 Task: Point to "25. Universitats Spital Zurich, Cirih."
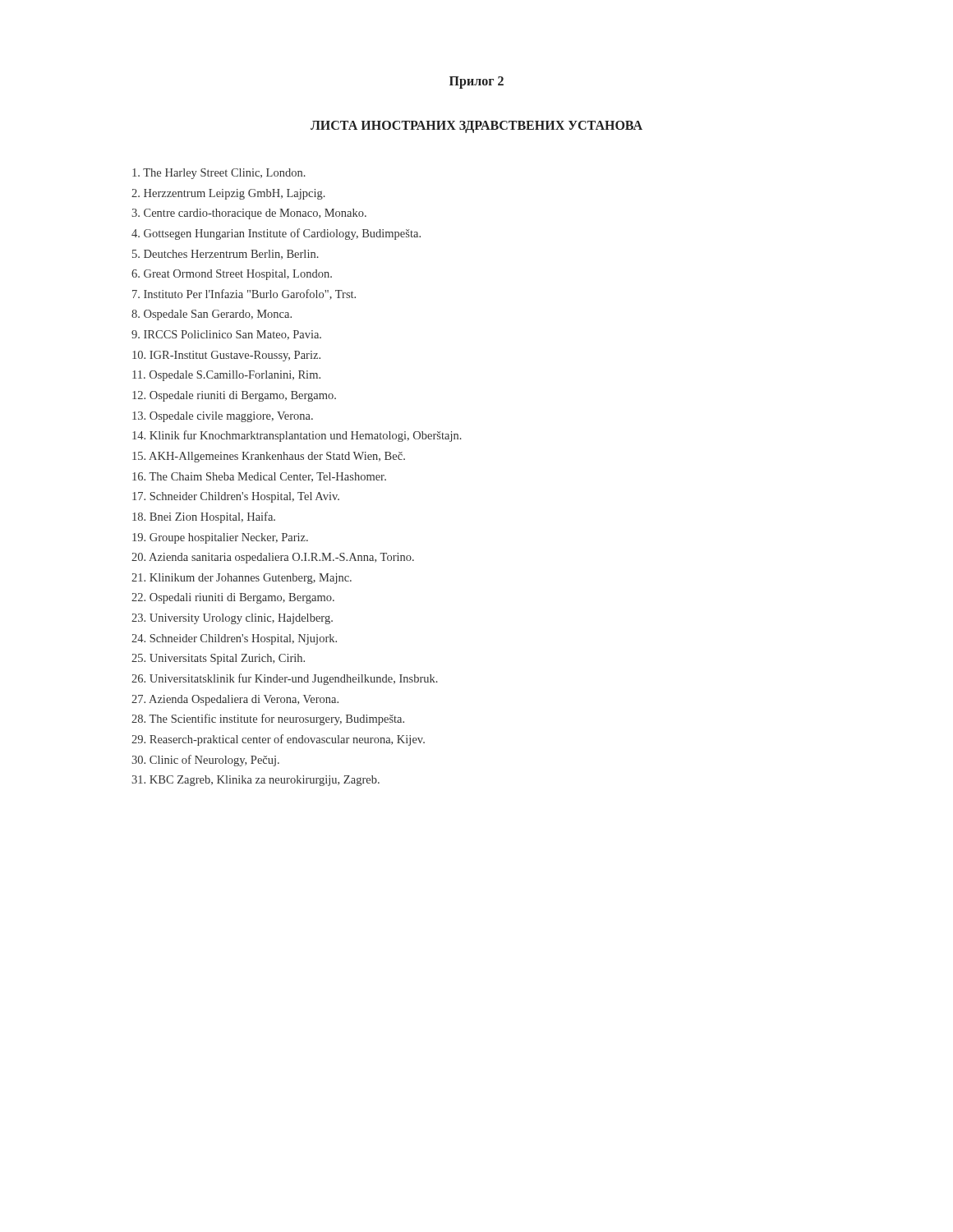tap(219, 658)
